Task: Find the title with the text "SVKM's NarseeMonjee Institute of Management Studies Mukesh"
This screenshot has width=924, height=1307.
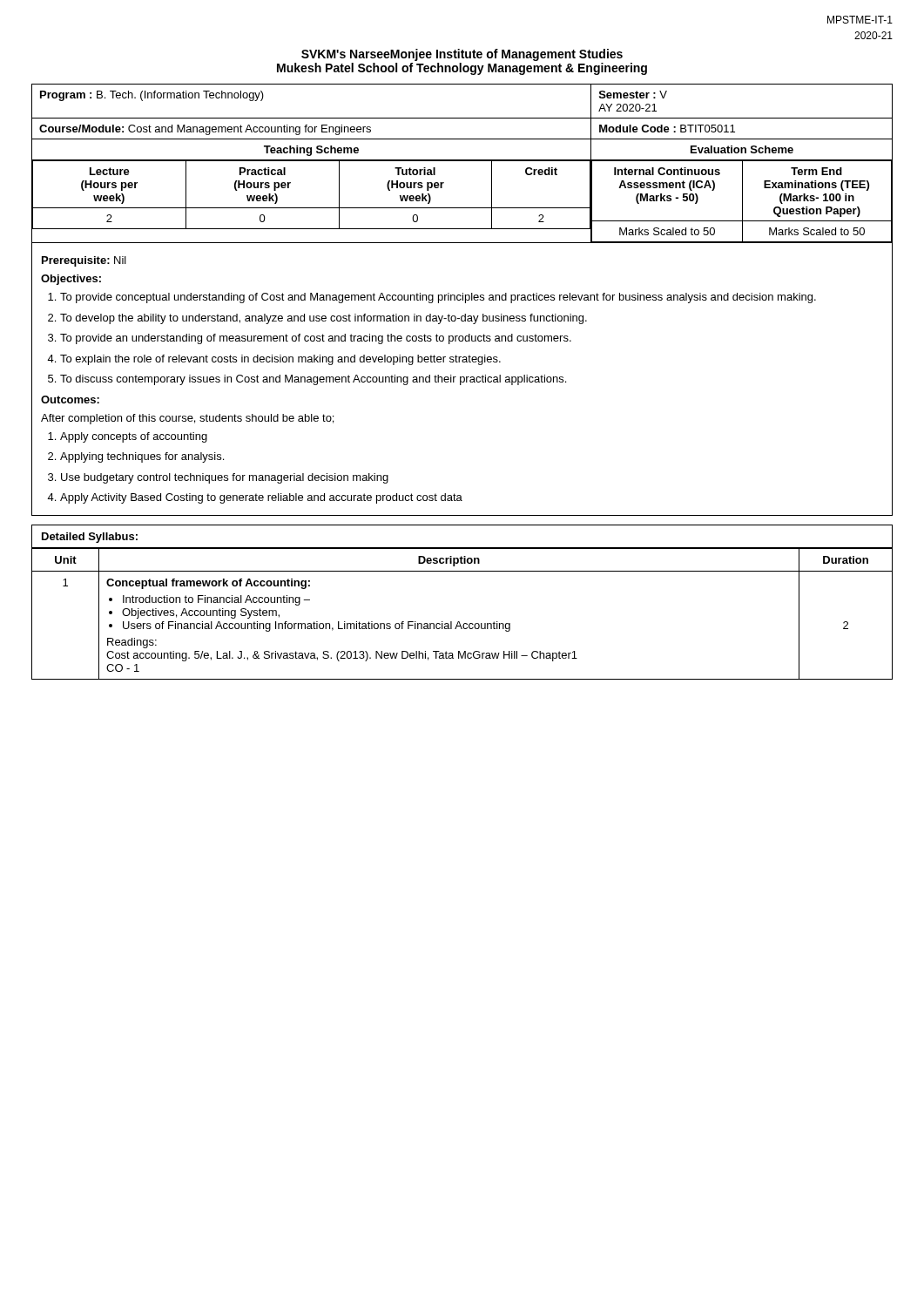Action: tap(462, 61)
